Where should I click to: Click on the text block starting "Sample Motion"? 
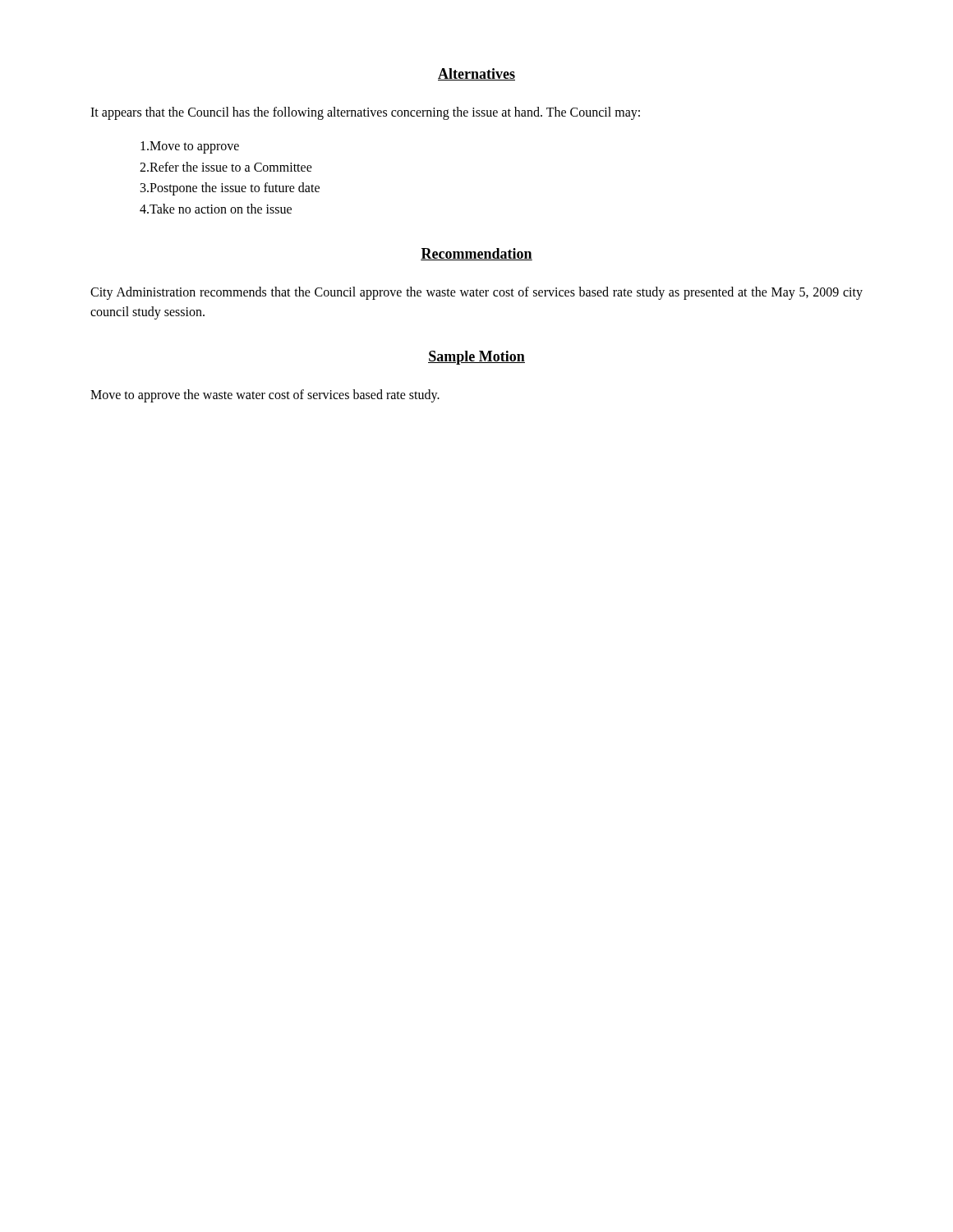tap(476, 357)
